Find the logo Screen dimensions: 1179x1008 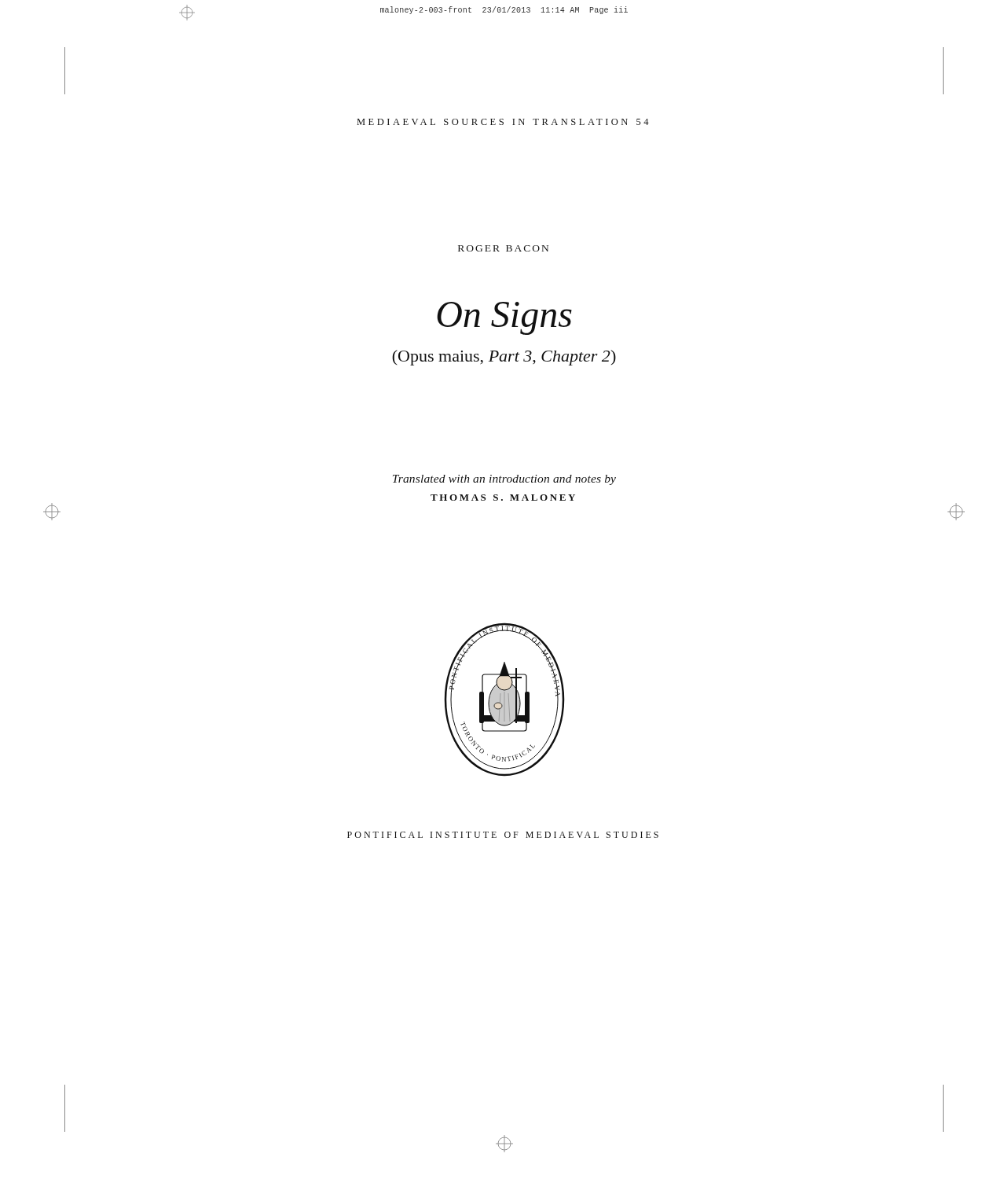pos(504,700)
